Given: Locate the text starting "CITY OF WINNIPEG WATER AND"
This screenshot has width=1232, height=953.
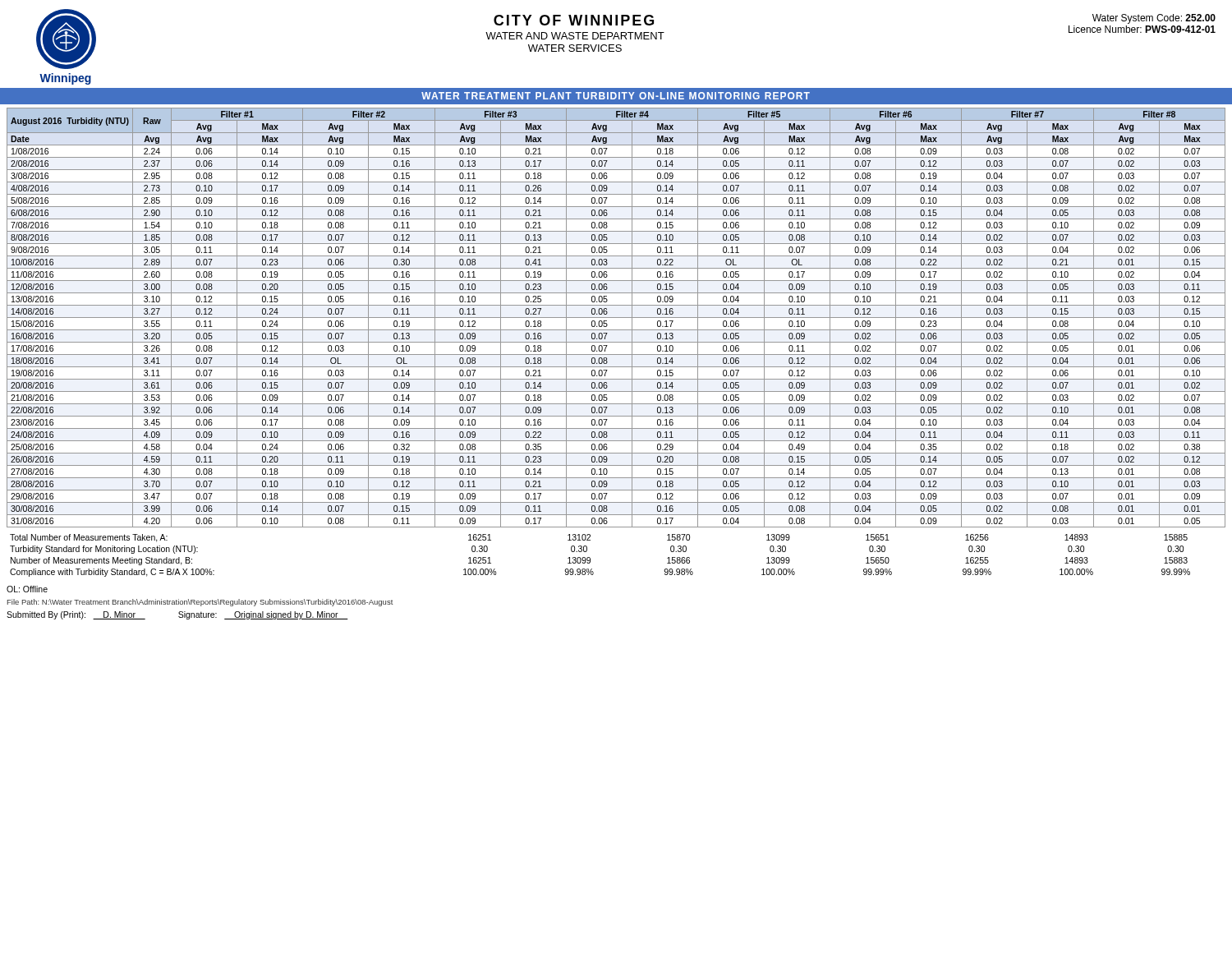Looking at the screenshot, I should coord(575,33).
